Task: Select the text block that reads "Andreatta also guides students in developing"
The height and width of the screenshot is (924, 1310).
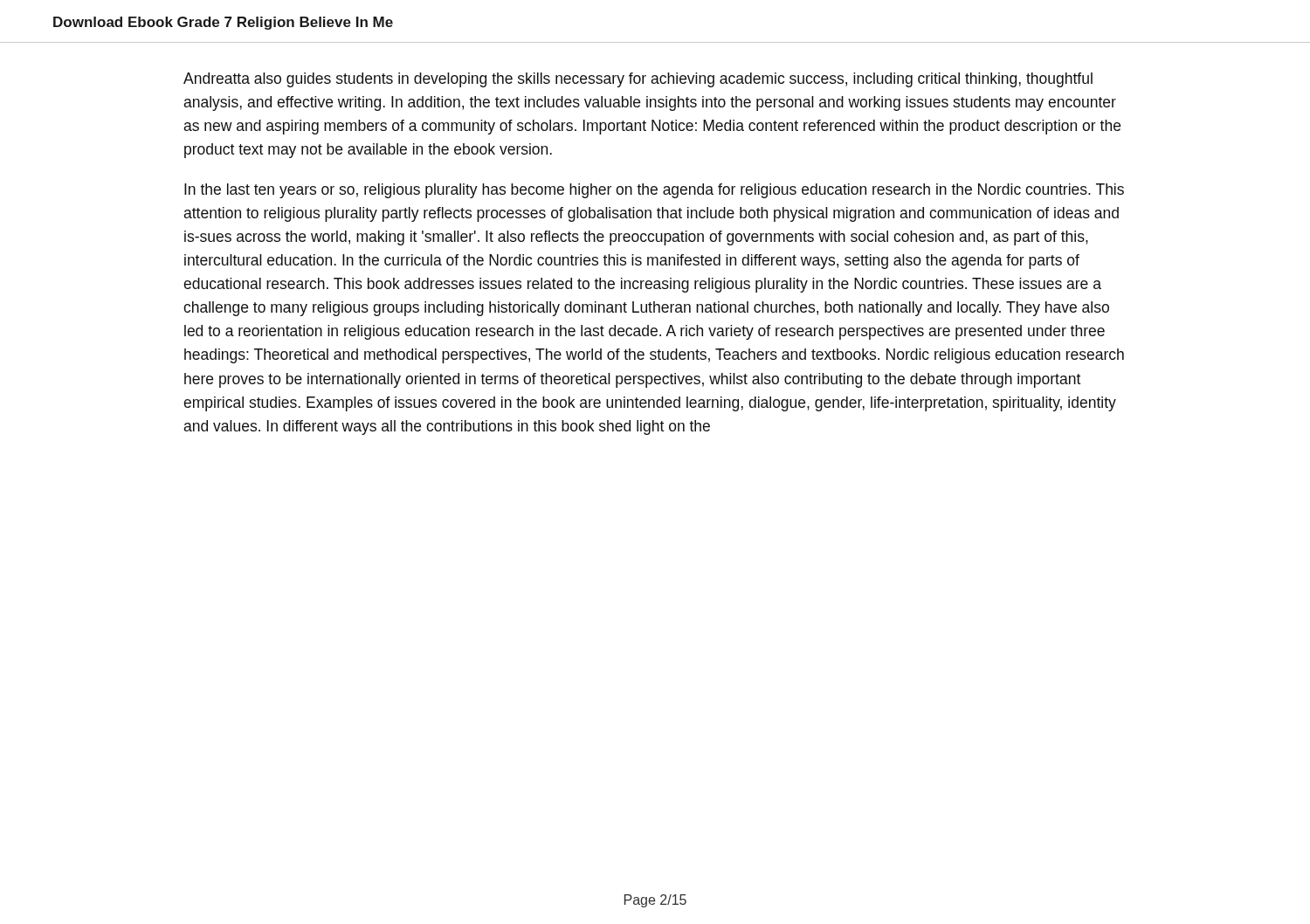Action: coord(652,114)
